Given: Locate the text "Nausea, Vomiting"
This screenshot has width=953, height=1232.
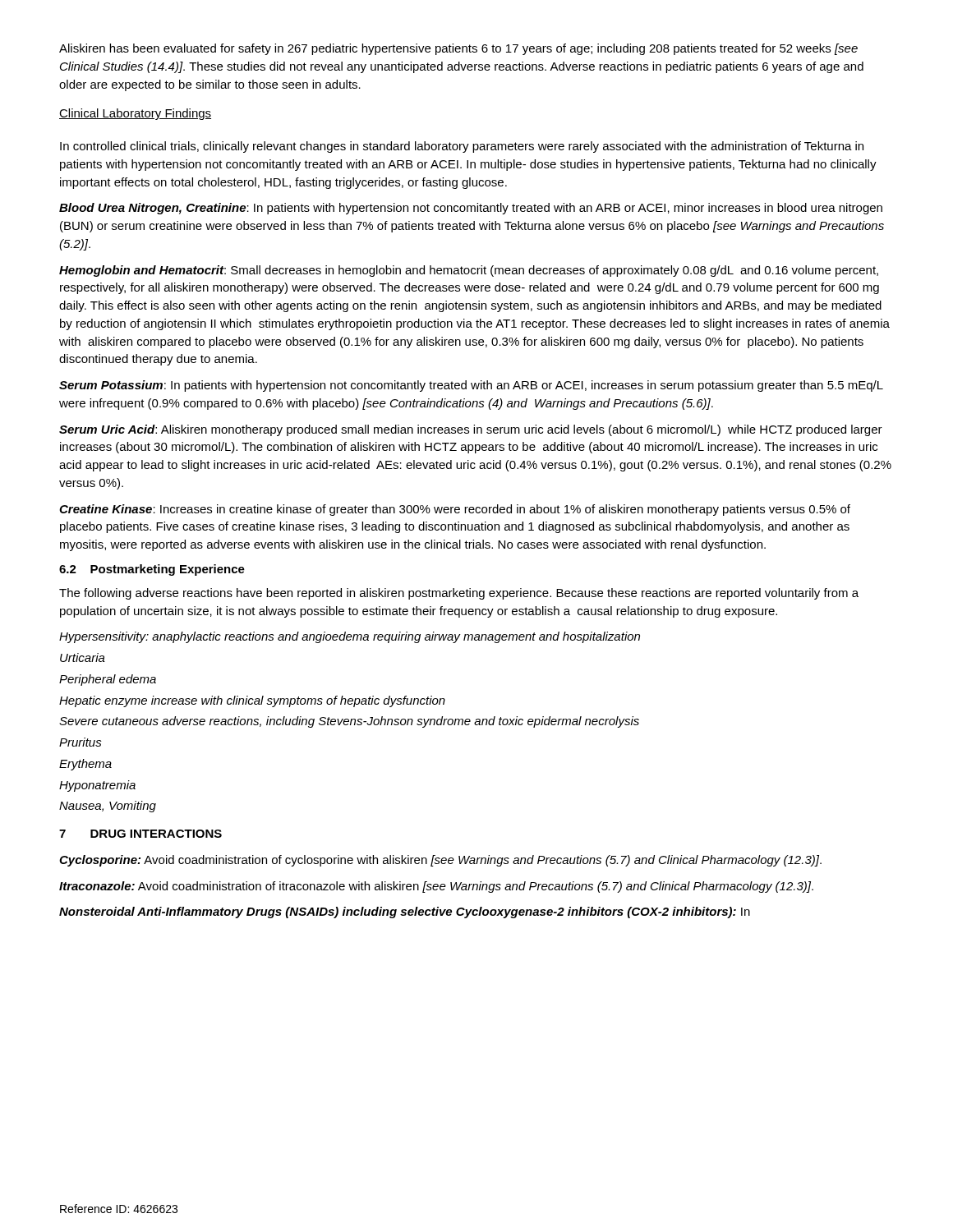Looking at the screenshot, I should (108, 806).
